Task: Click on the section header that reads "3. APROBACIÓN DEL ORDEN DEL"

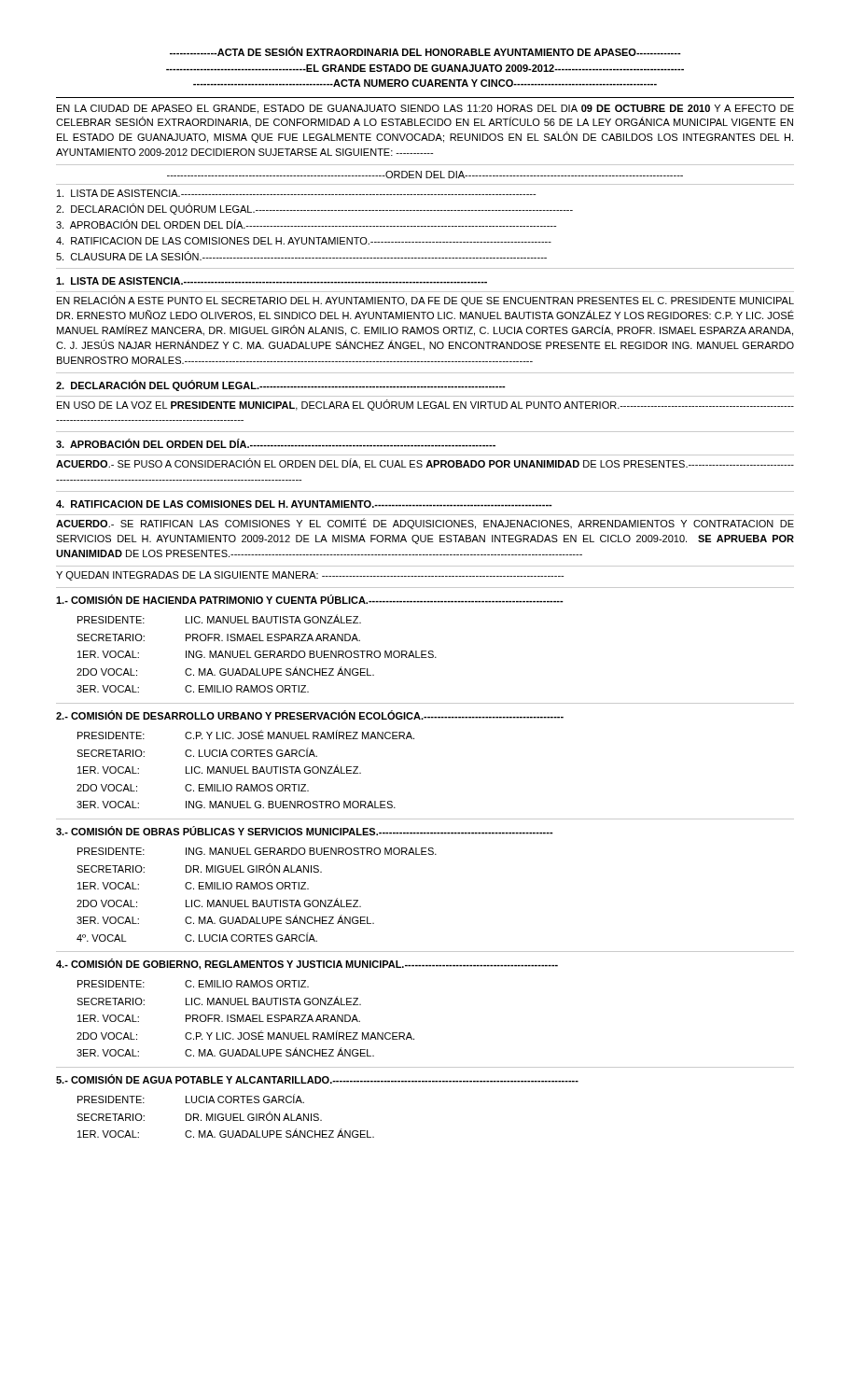Action: 276,445
